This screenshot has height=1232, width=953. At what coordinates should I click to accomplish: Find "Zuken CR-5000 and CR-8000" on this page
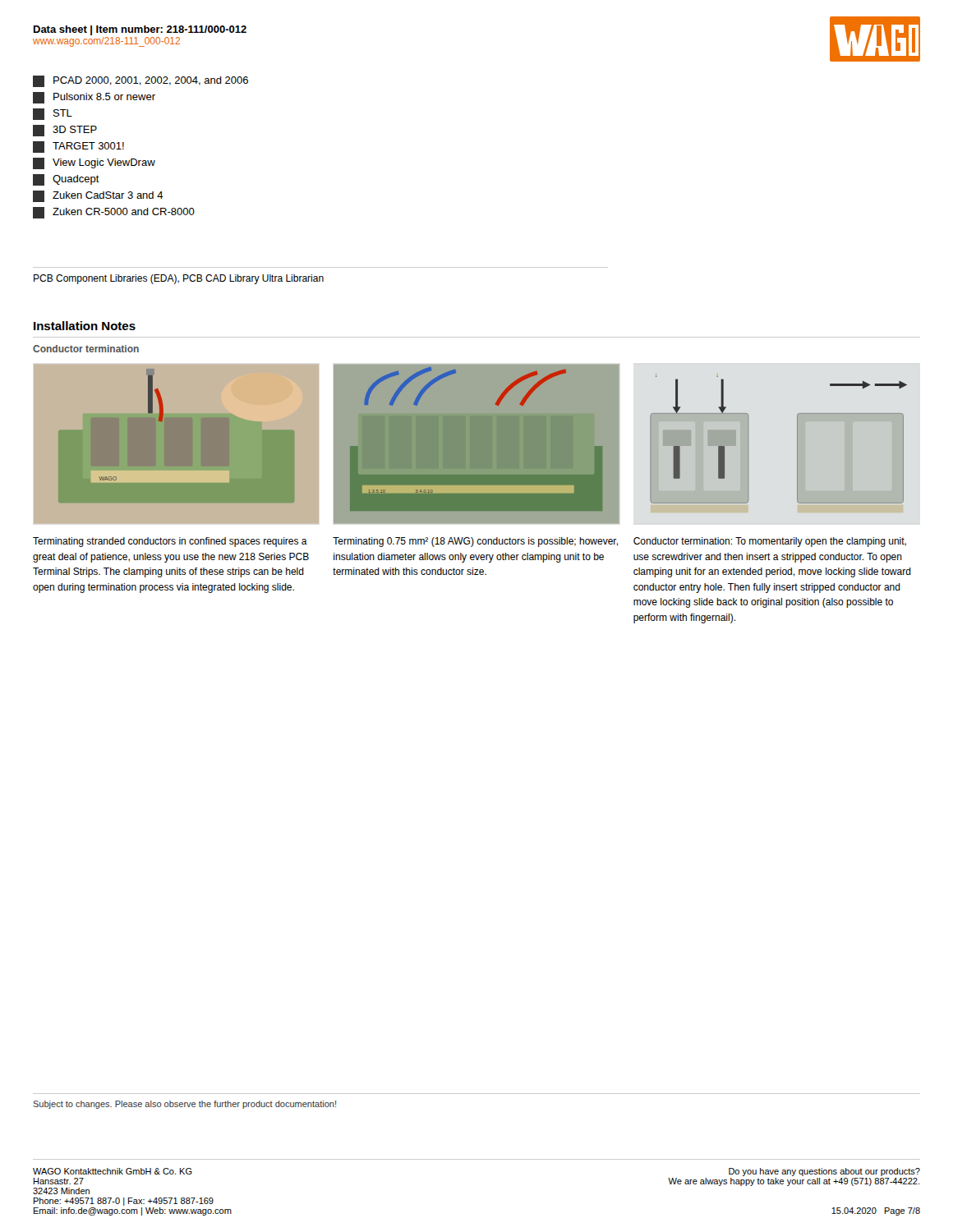[x=114, y=212]
